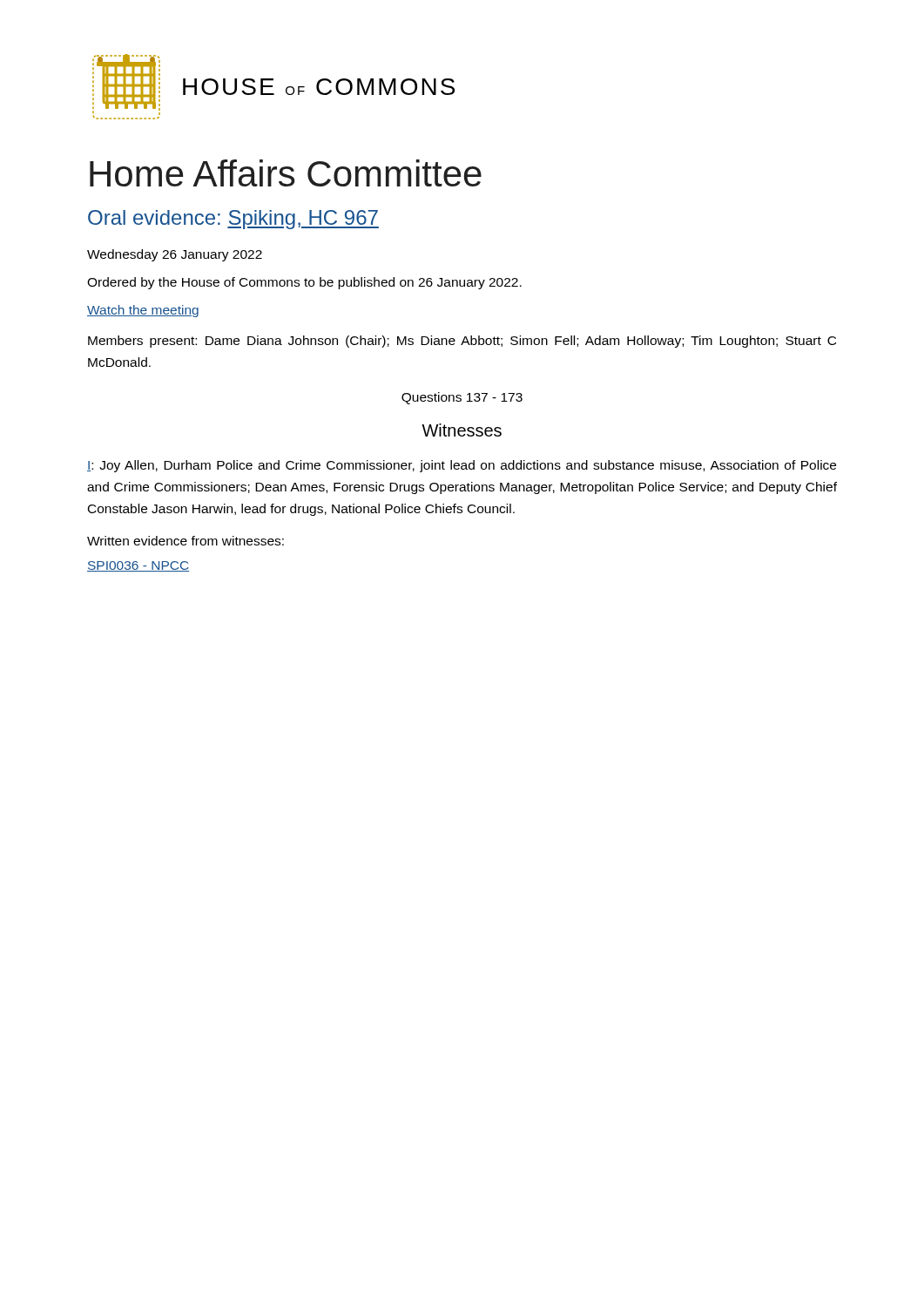Select the passage starting "Wednesday 26 January"

tap(175, 254)
